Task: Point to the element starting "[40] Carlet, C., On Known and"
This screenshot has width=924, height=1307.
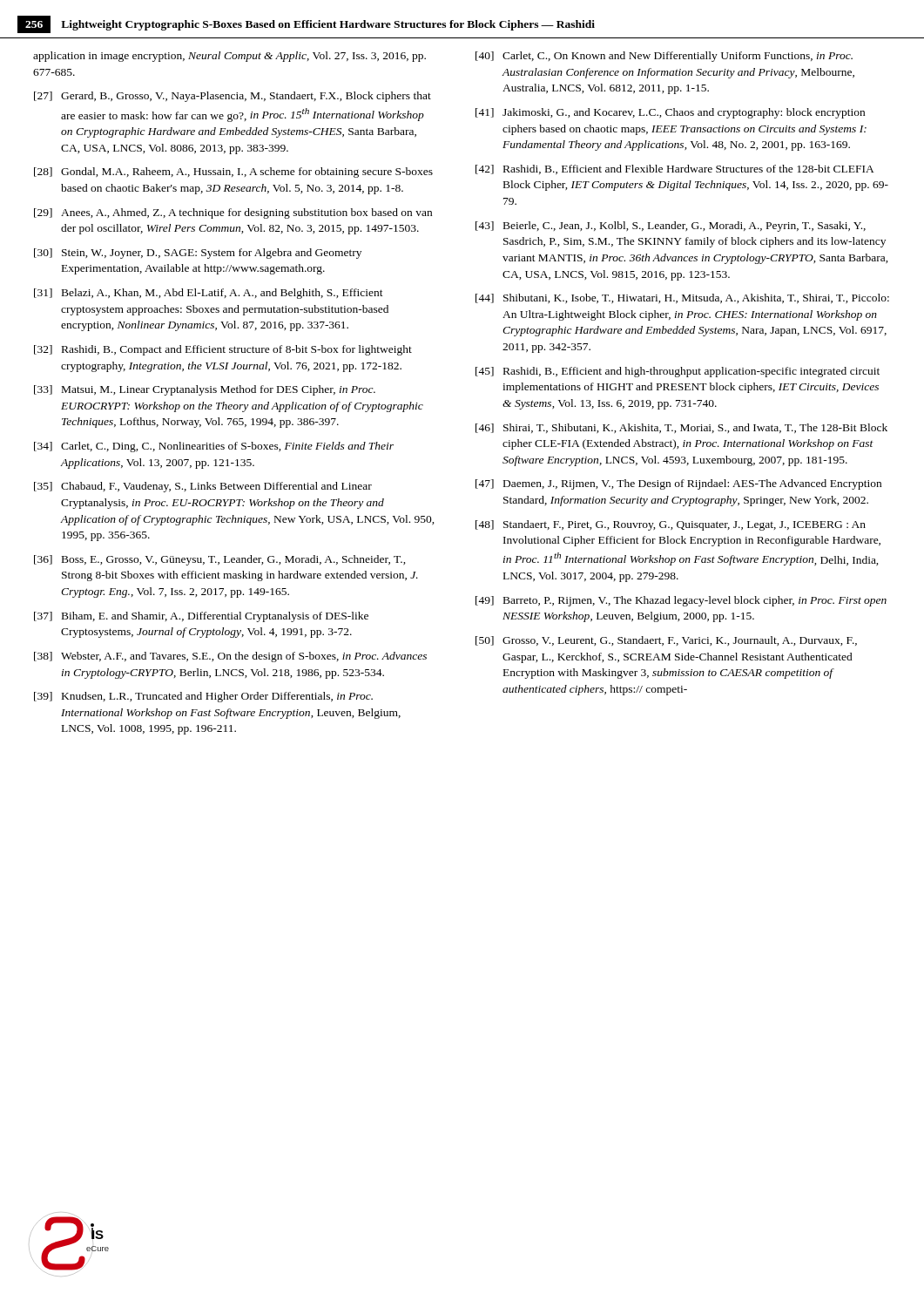Action: pyautogui.click(x=683, y=72)
